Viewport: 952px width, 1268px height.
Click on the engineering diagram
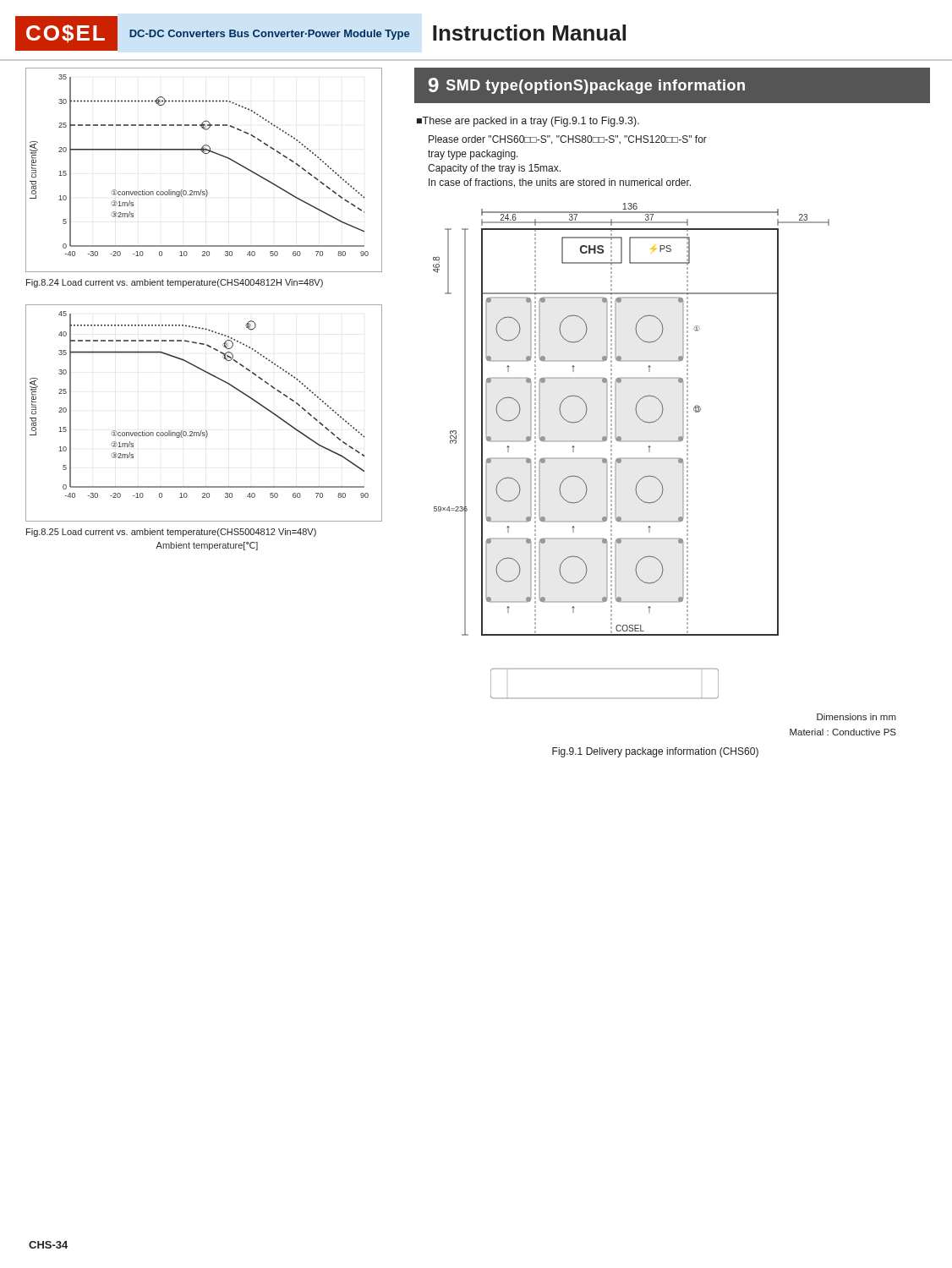pos(672,429)
